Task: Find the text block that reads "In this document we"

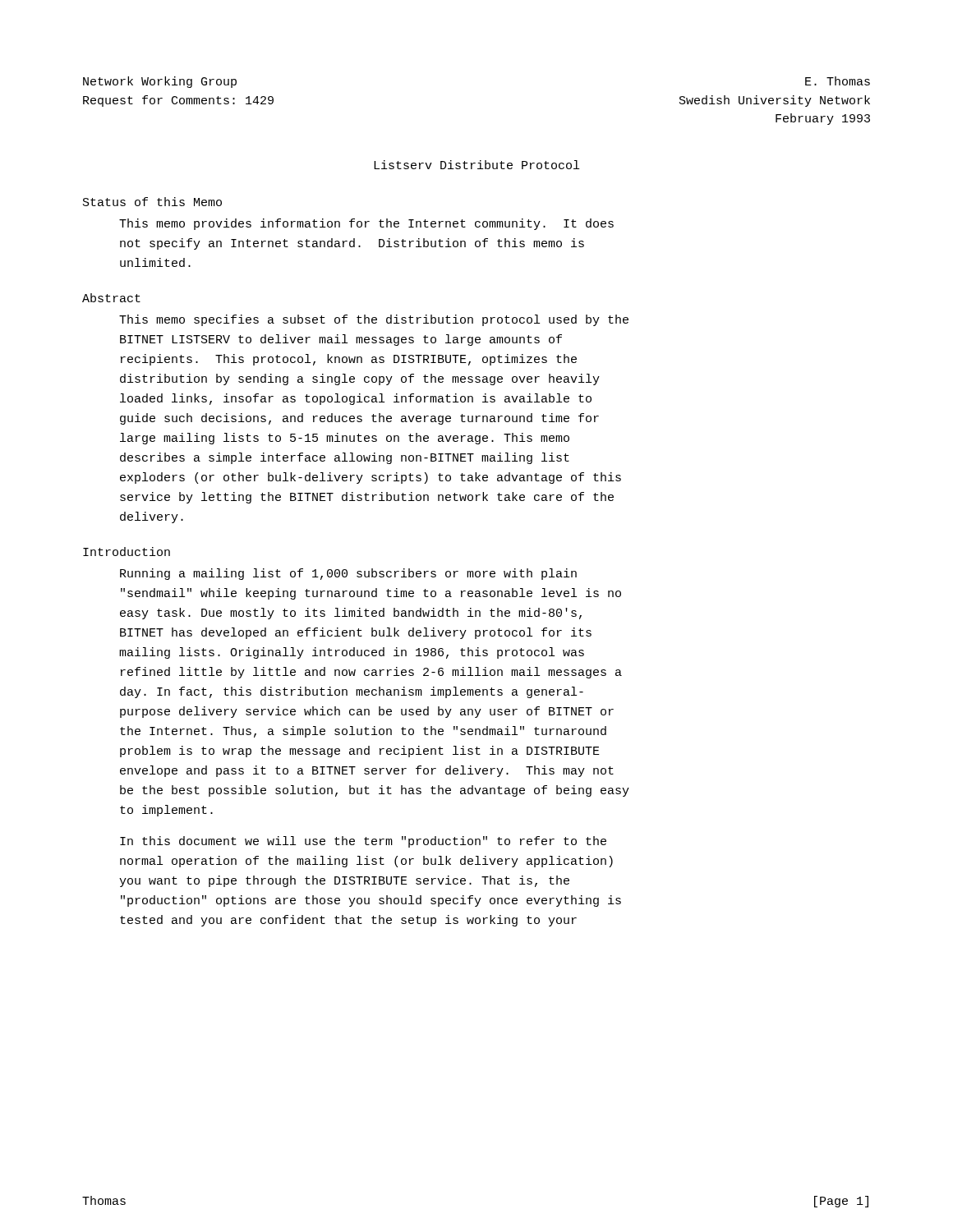Action: tap(371, 881)
